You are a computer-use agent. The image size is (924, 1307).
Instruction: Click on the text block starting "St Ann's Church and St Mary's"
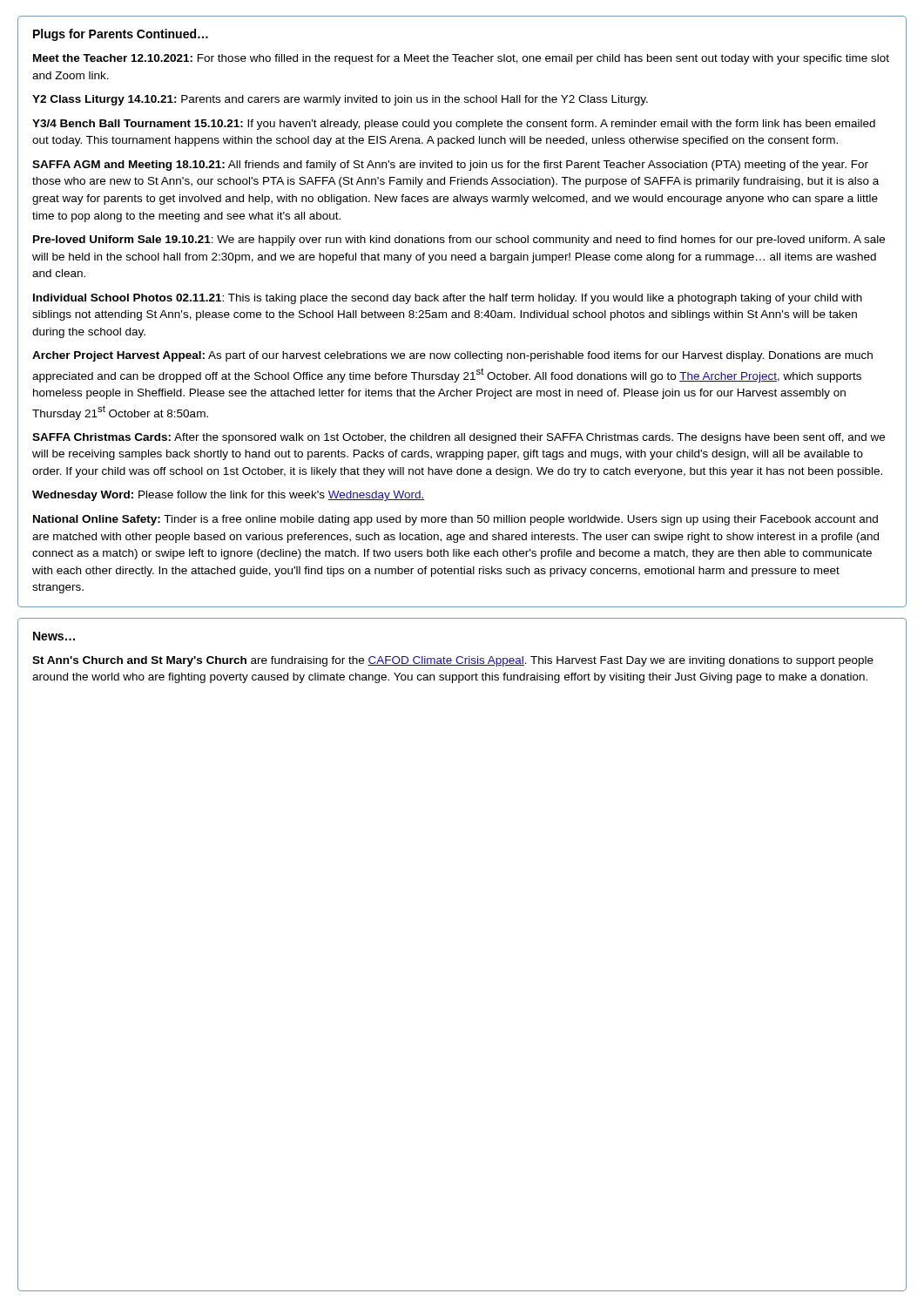pyautogui.click(x=453, y=668)
